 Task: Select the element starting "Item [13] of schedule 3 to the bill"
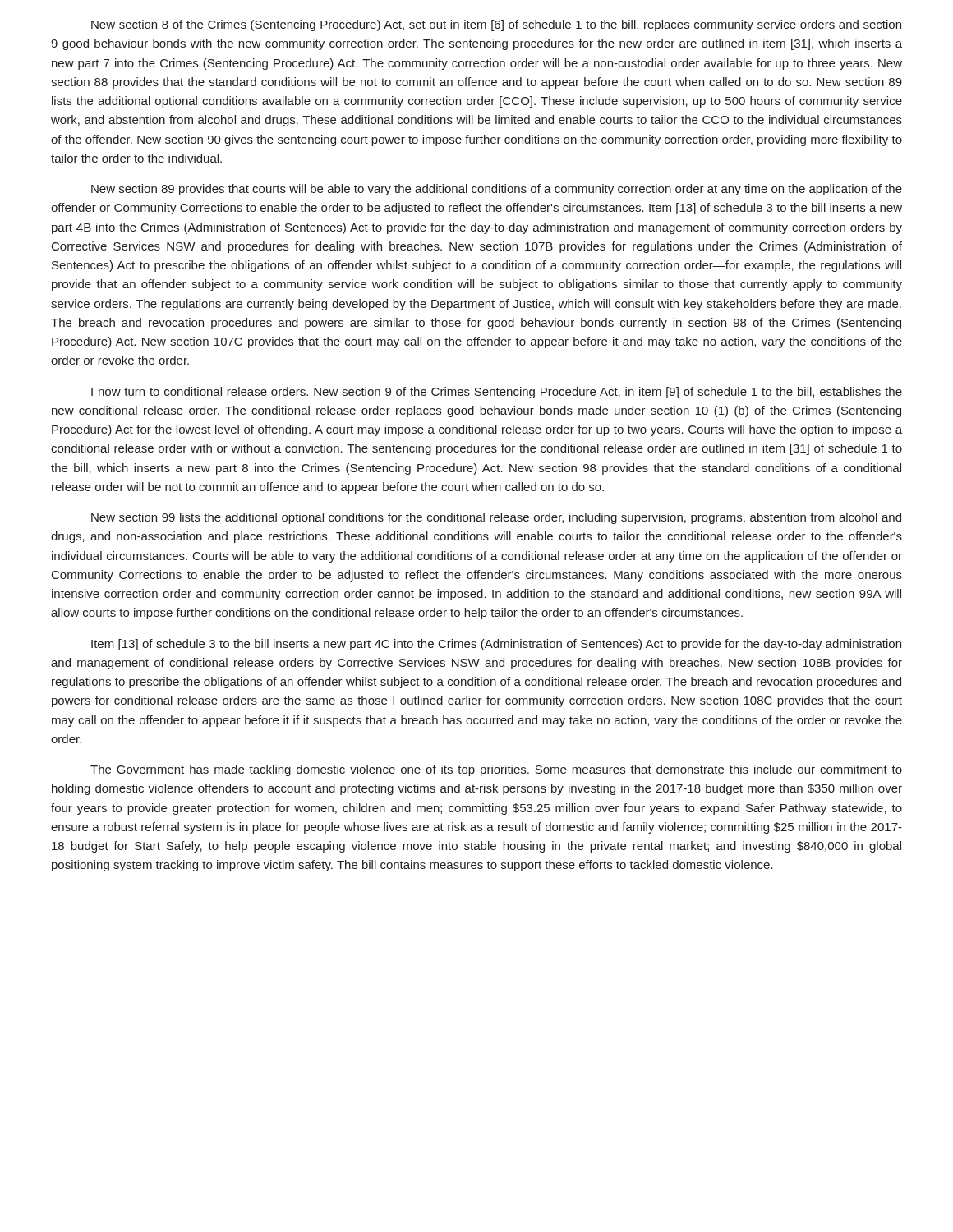pyautogui.click(x=476, y=691)
